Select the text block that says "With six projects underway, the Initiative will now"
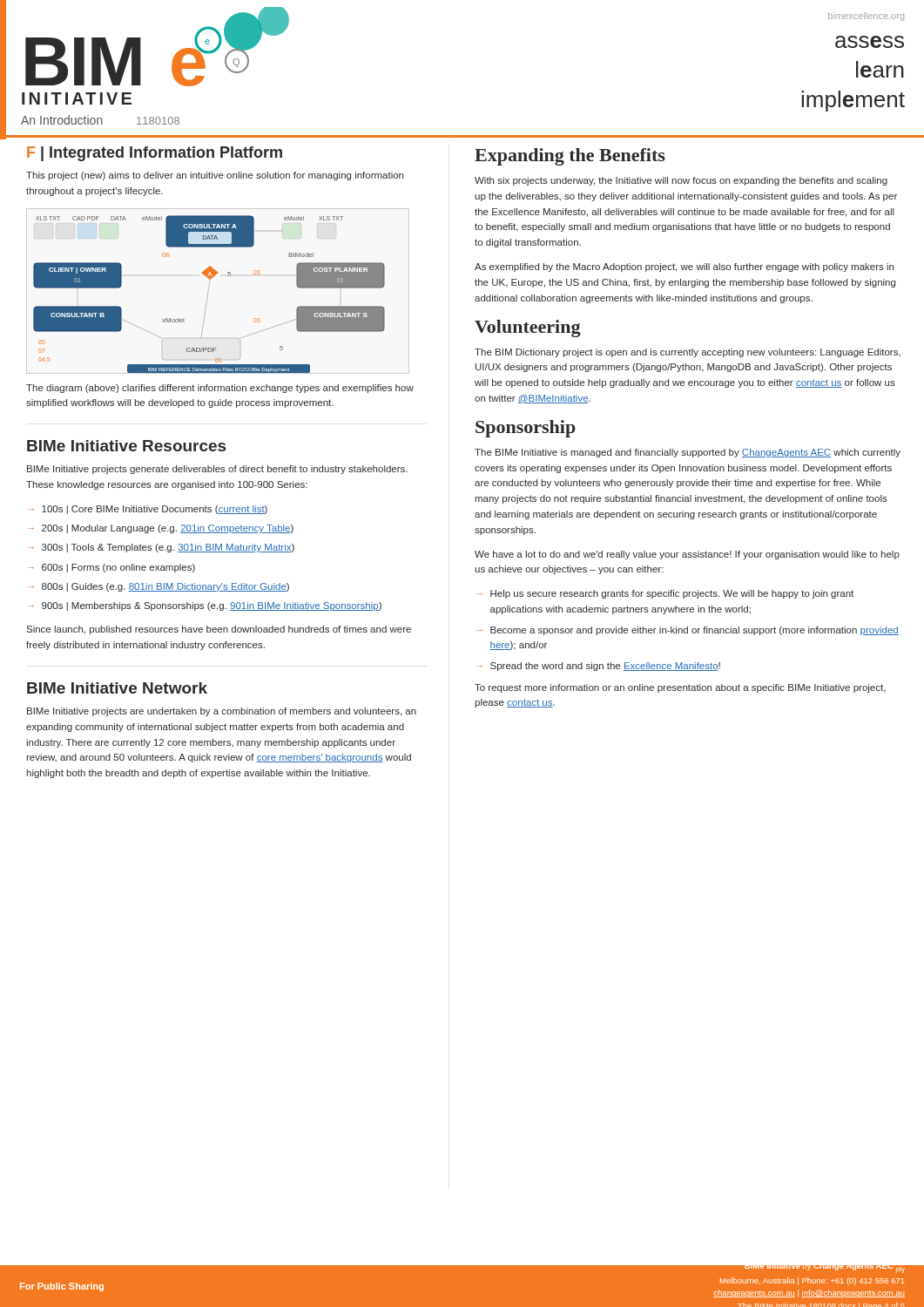Viewport: 924px width, 1307px height. [x=686, y=211]
